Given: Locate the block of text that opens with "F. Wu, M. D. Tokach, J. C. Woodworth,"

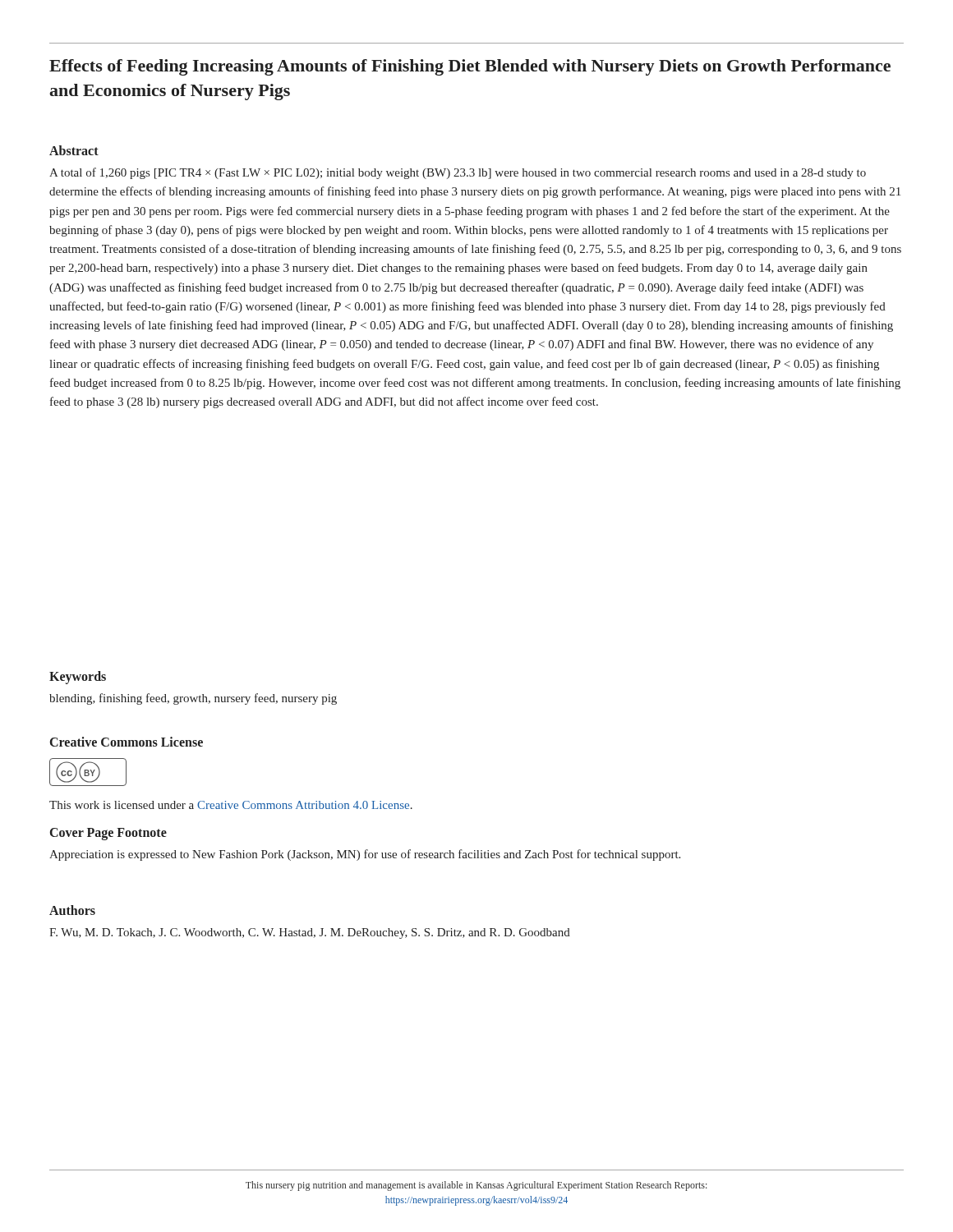Looking at the screenshot, I should [x=476, y=933].
